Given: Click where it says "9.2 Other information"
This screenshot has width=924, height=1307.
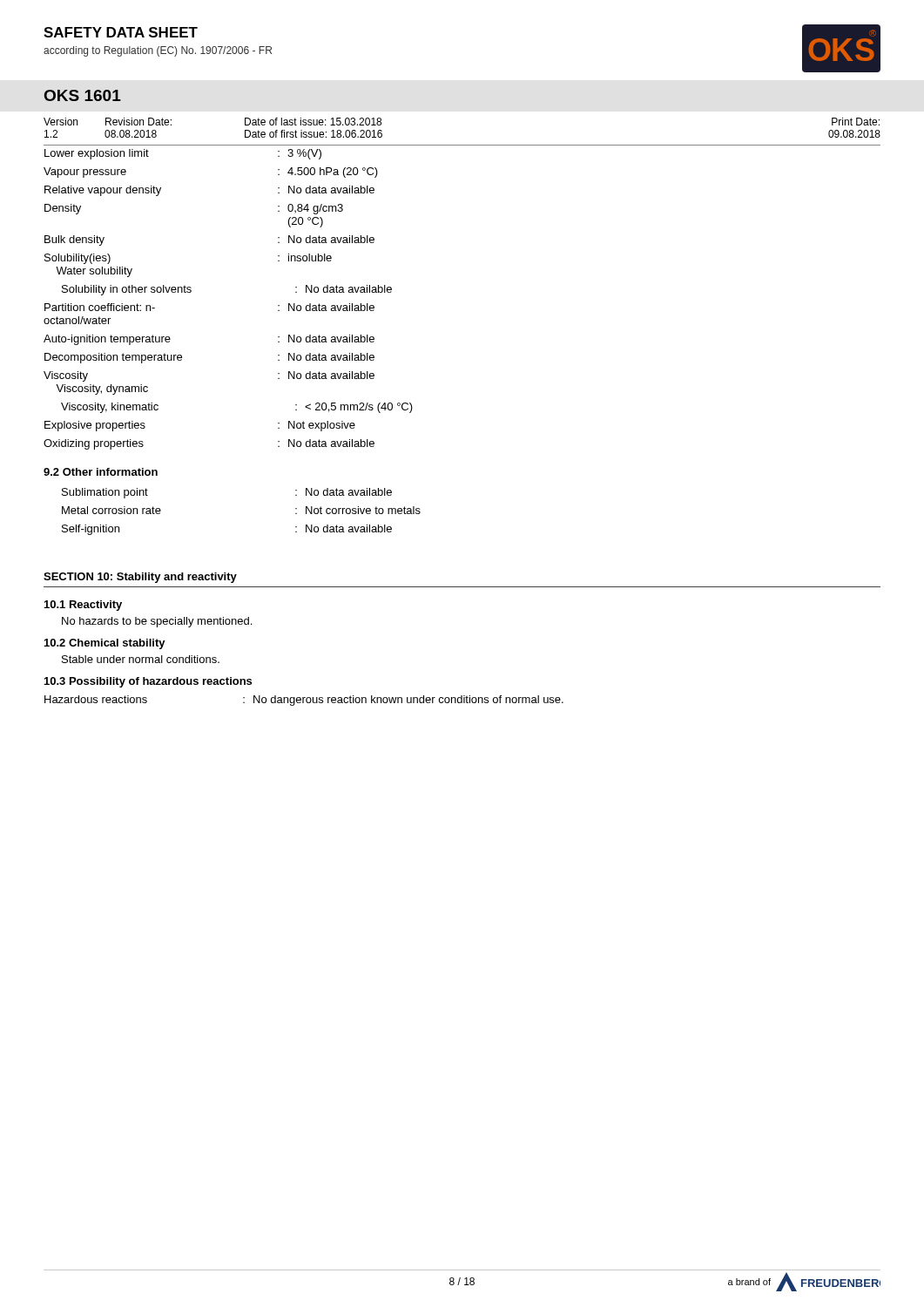Looking at the screenshot, I should click(101, 472).
